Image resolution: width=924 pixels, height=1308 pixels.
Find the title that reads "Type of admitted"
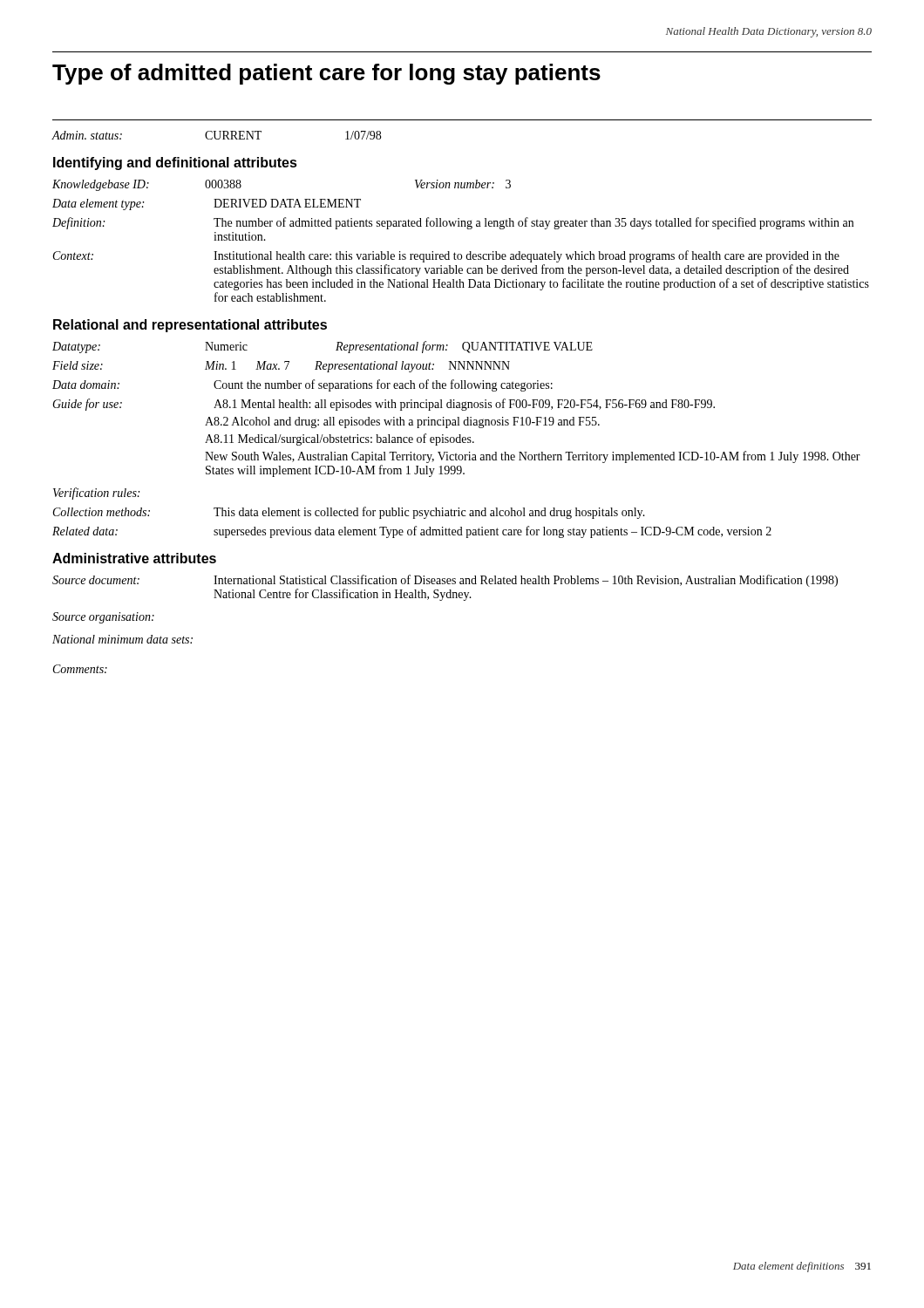tap(327, 72)
